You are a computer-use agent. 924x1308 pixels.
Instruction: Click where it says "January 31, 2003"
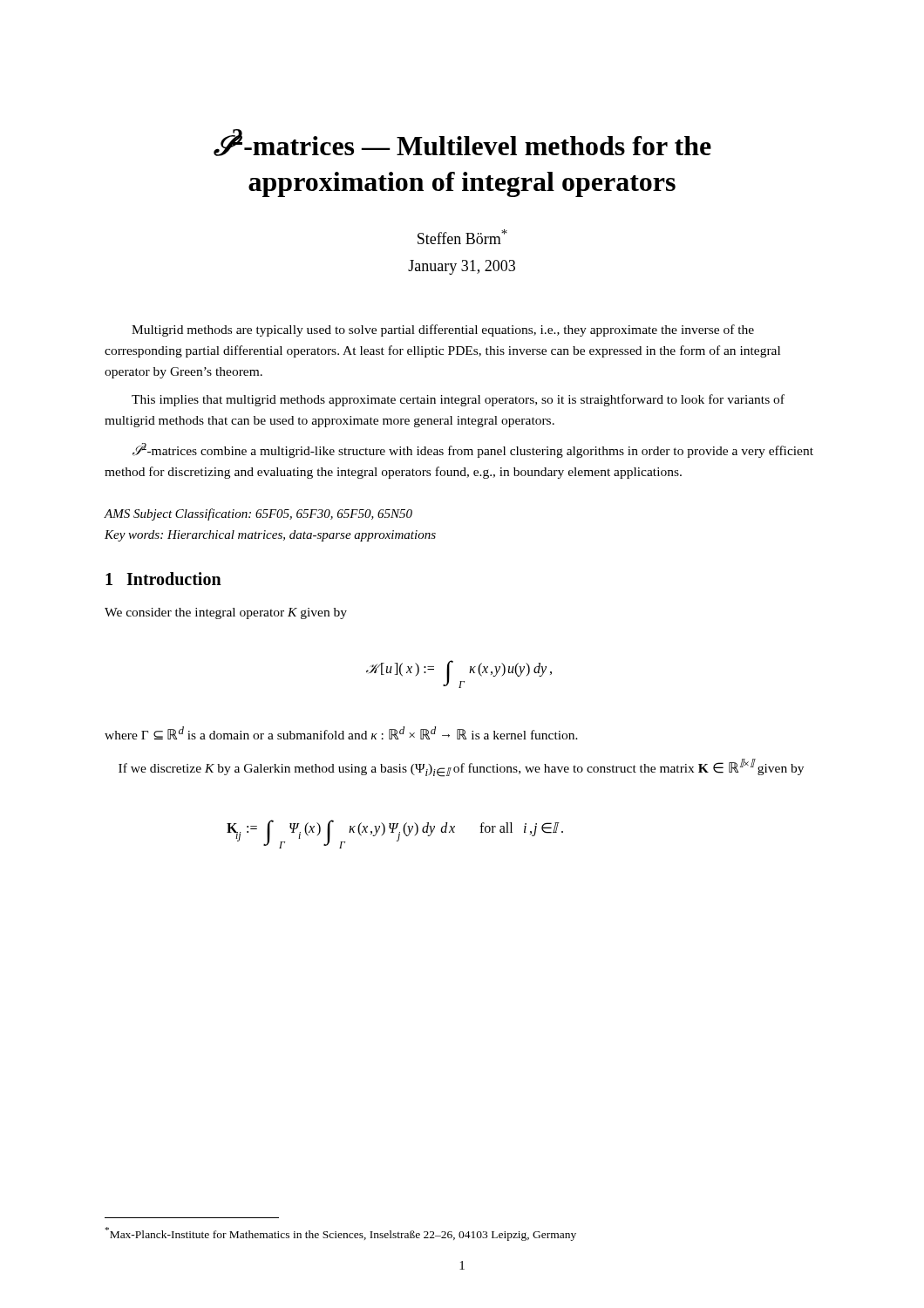[462, 266]
